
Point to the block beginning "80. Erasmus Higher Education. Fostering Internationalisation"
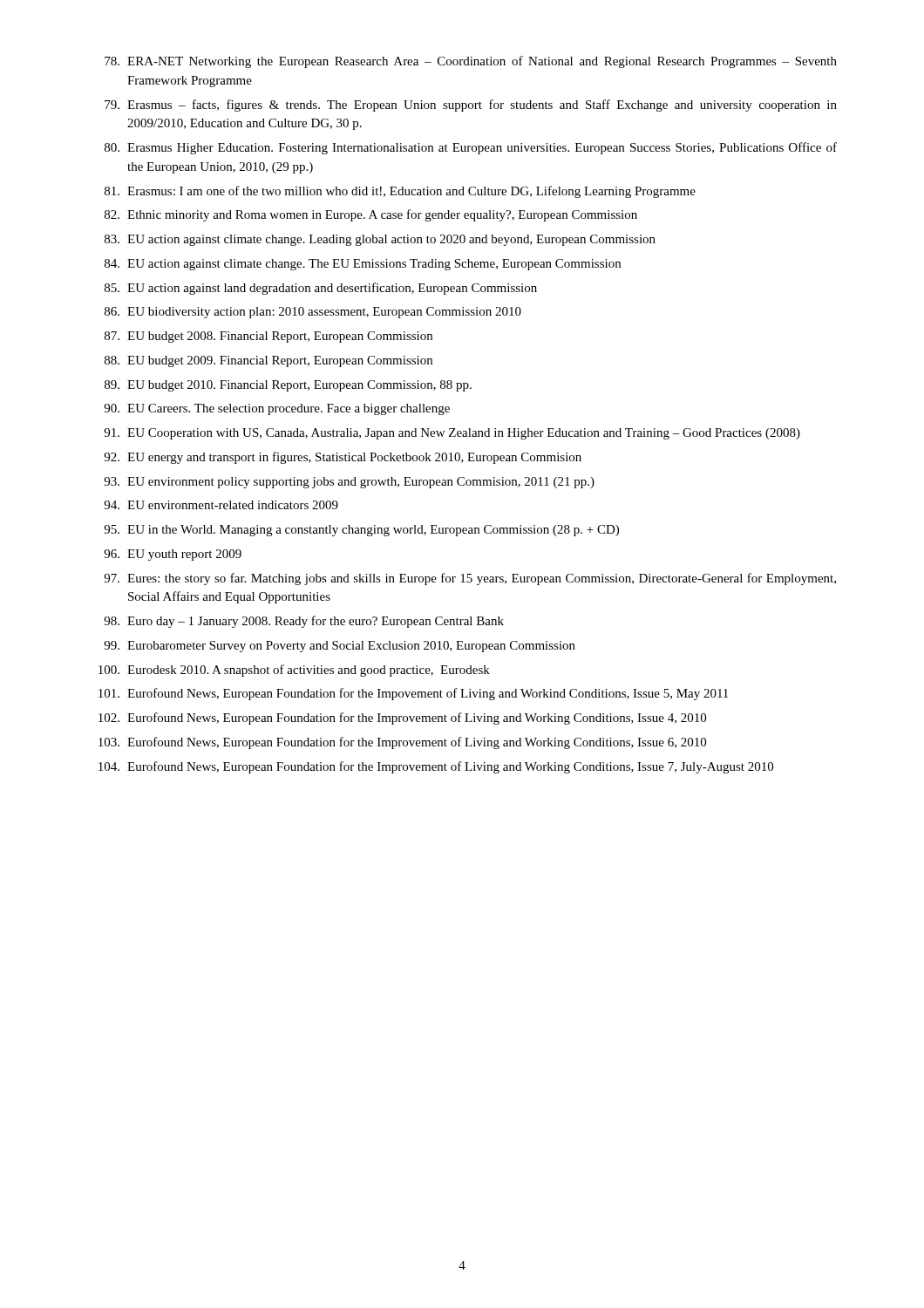(462, 158)
